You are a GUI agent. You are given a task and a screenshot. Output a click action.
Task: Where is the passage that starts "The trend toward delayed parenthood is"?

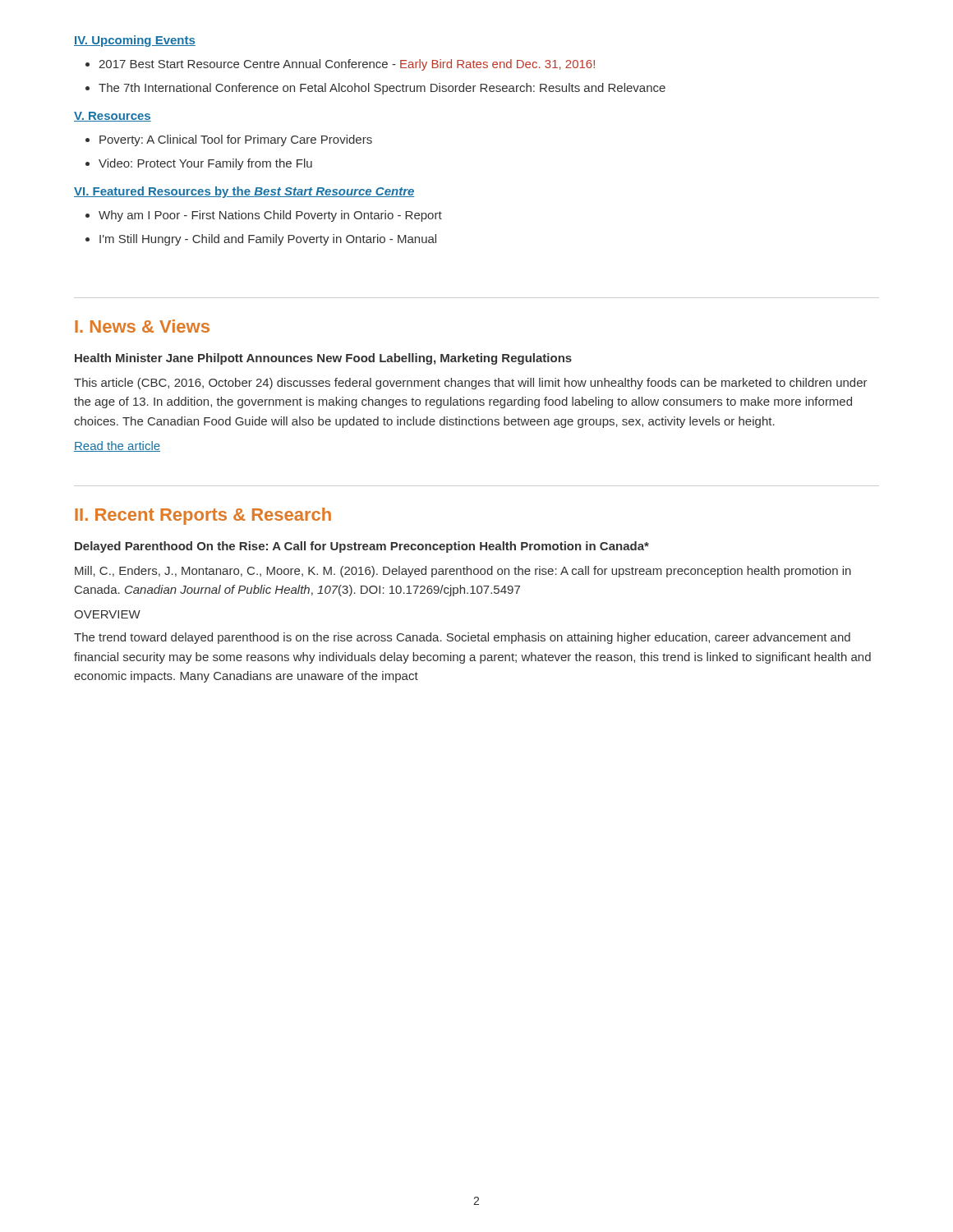pyautogui.click(x=476, y=656)
